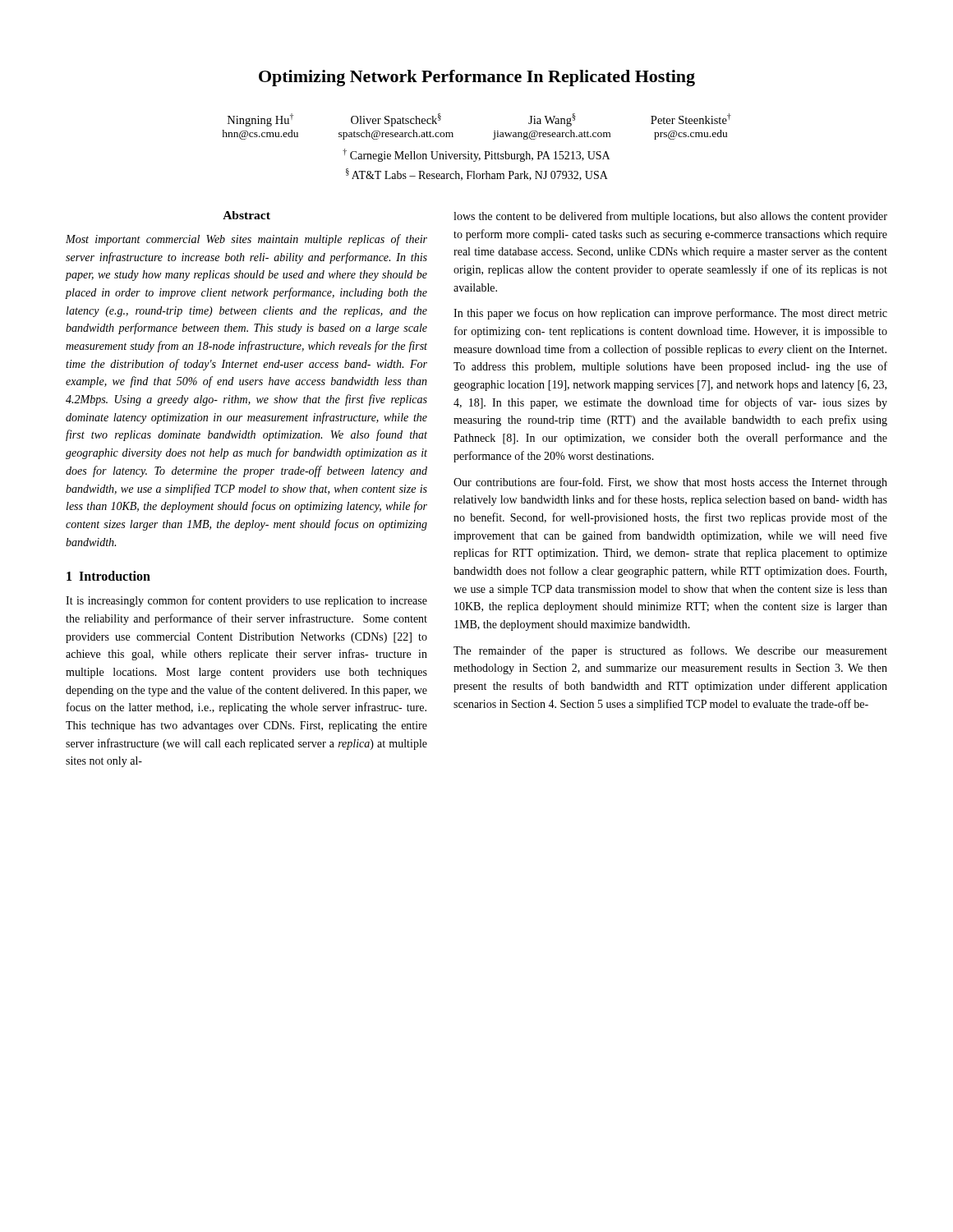Viewport: 953px width, 1232px height.
Task: Select the text starting "Our contributions are"
Action: click(670, 553)
